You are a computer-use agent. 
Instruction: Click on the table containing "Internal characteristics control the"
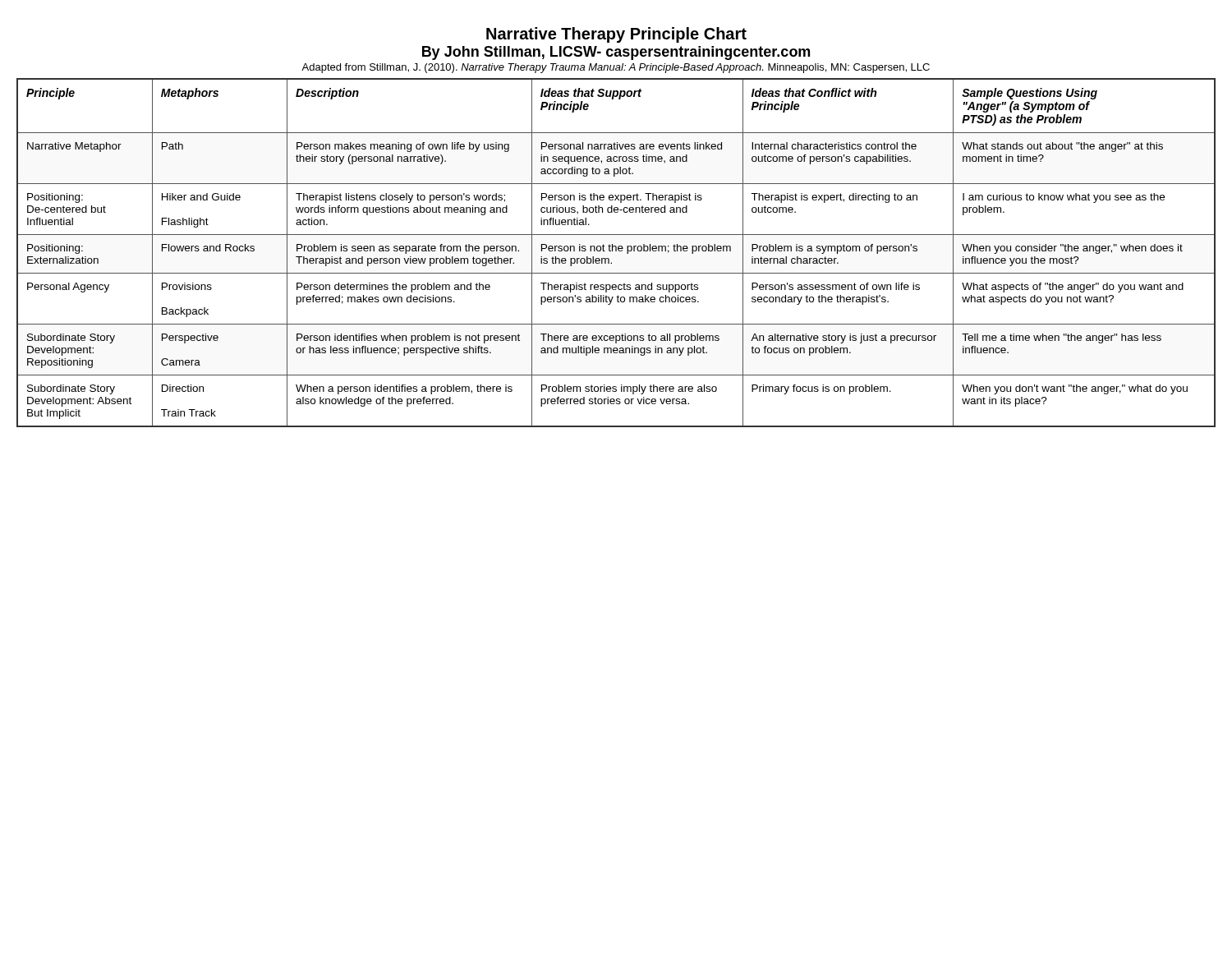click(x=616, y=253)
